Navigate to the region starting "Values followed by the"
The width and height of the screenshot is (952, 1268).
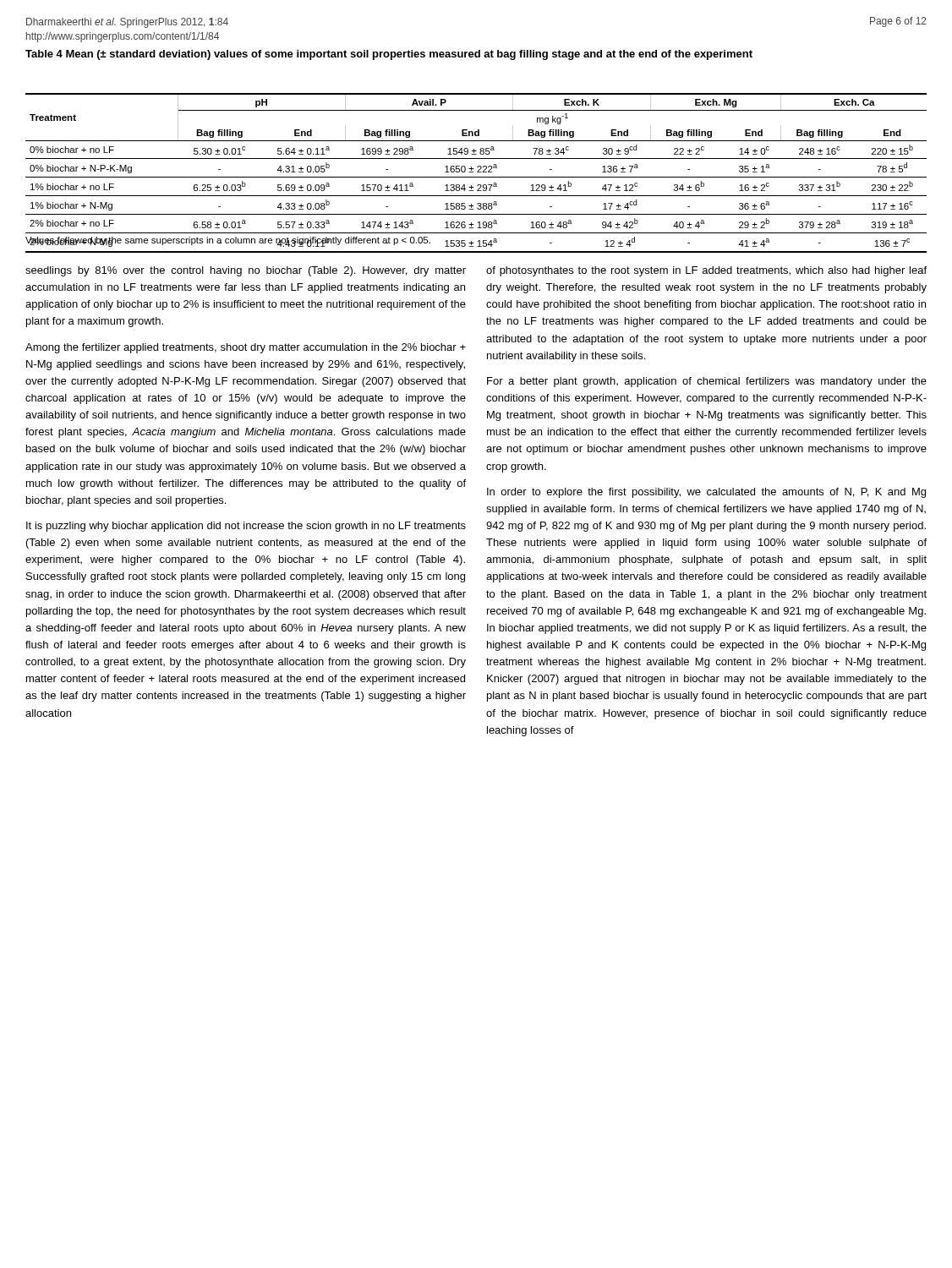[228, 240]
